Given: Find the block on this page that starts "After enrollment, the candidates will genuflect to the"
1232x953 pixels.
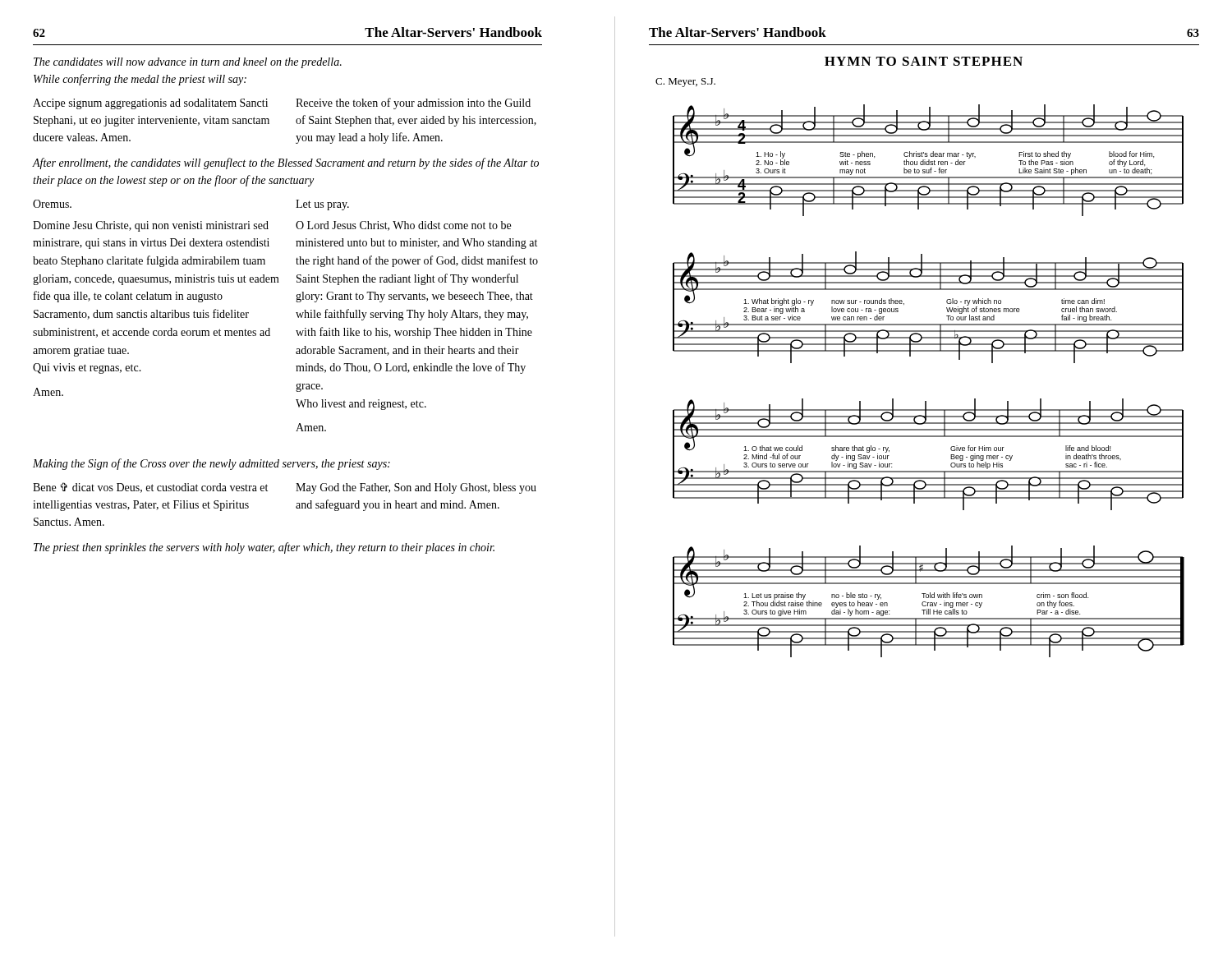Looking at the screenshot, I should click(x=286, y=172).
